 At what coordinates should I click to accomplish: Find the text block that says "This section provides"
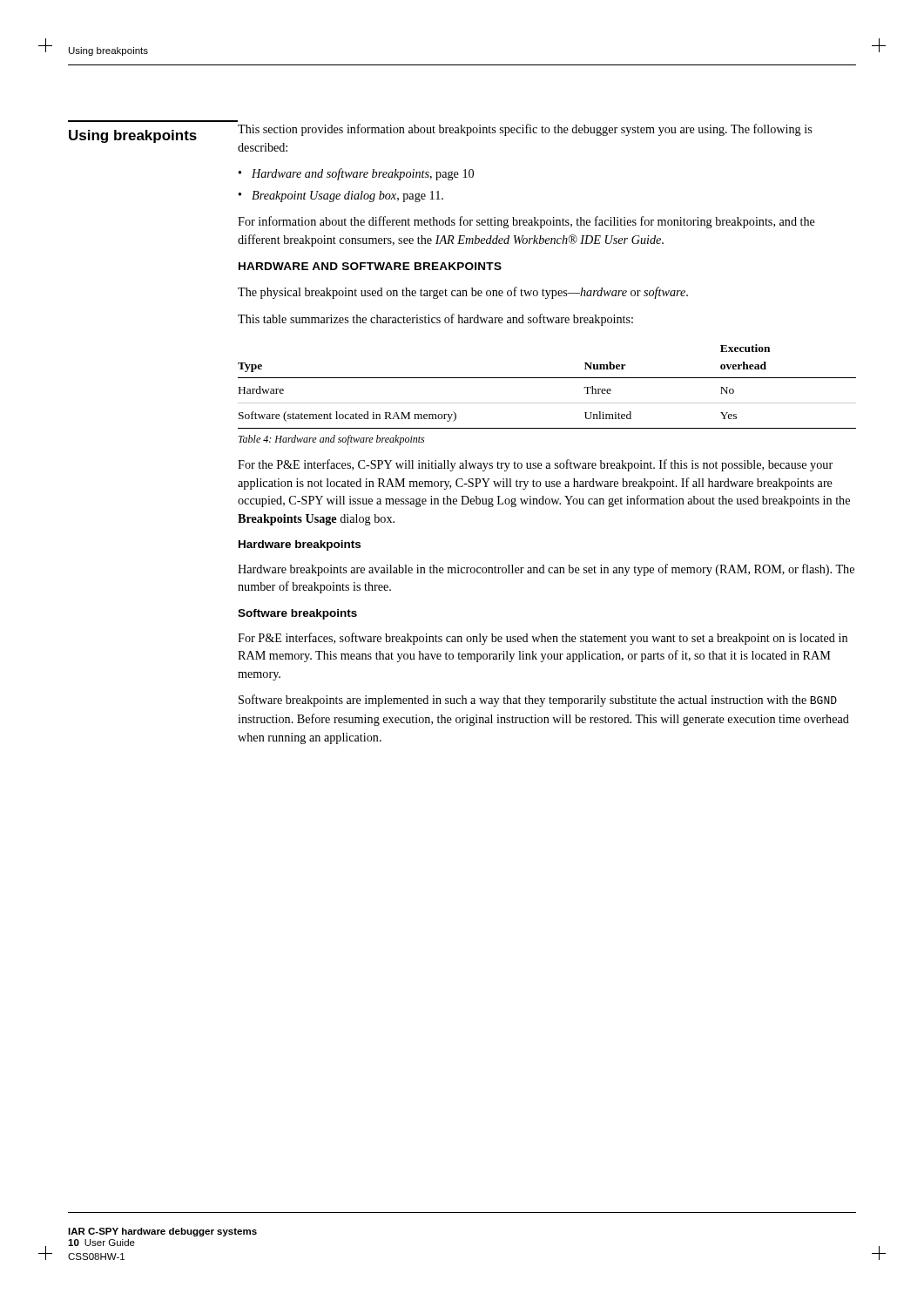[547, 138]
